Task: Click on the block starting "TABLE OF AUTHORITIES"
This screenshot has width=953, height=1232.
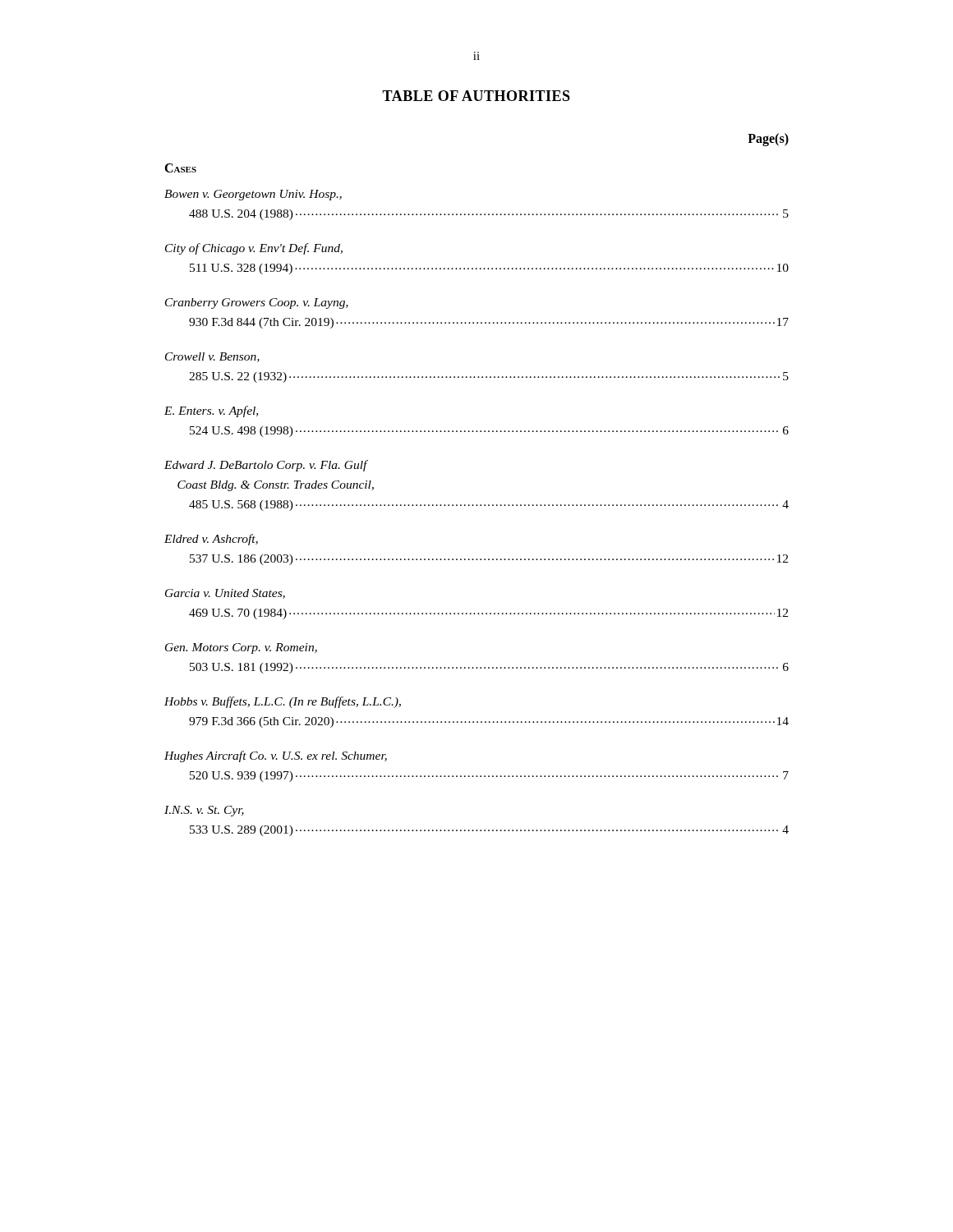Action: 476,96
